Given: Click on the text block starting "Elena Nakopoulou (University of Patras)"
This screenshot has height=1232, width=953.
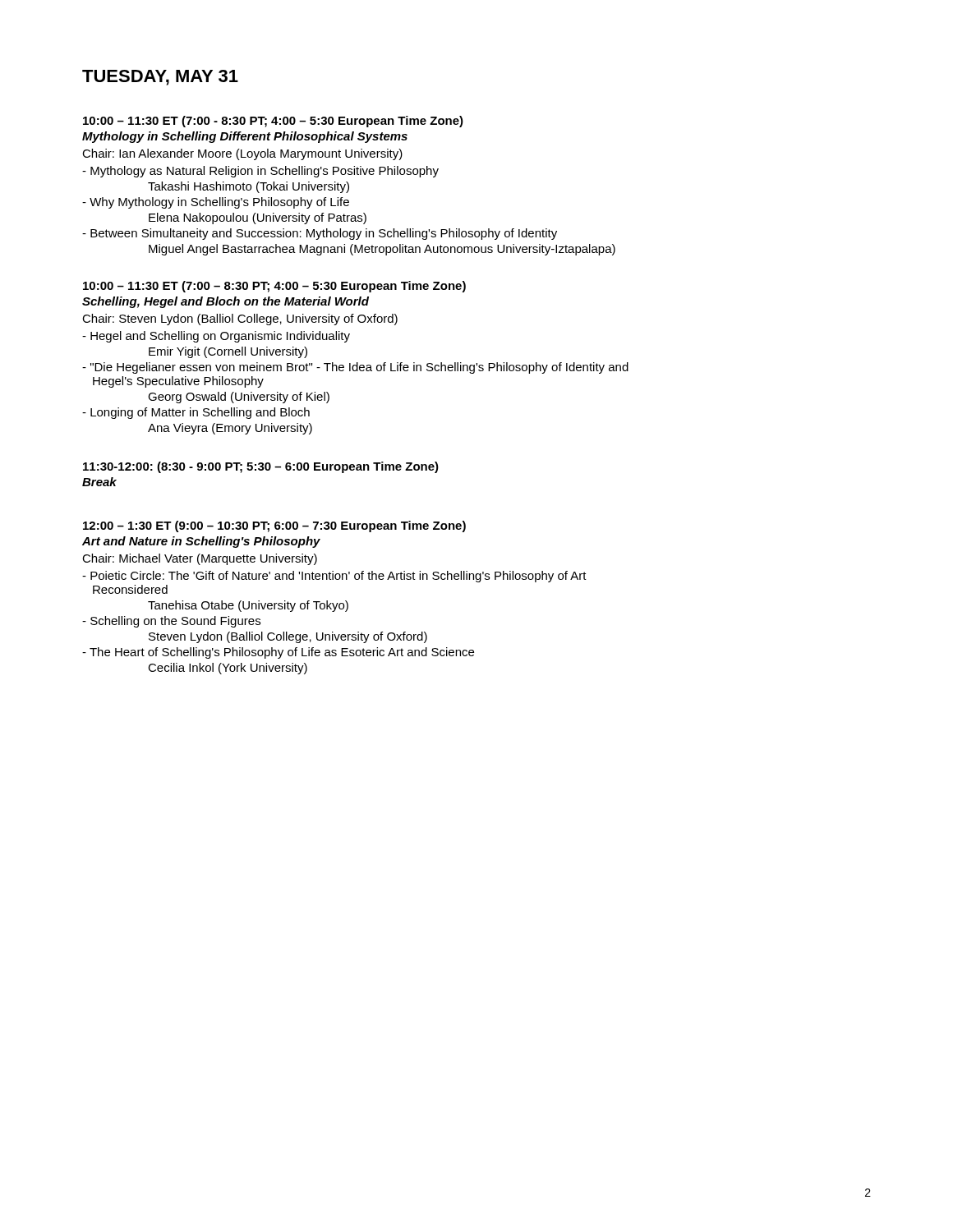Looking at the screenshot, I should tap(258, 217).
